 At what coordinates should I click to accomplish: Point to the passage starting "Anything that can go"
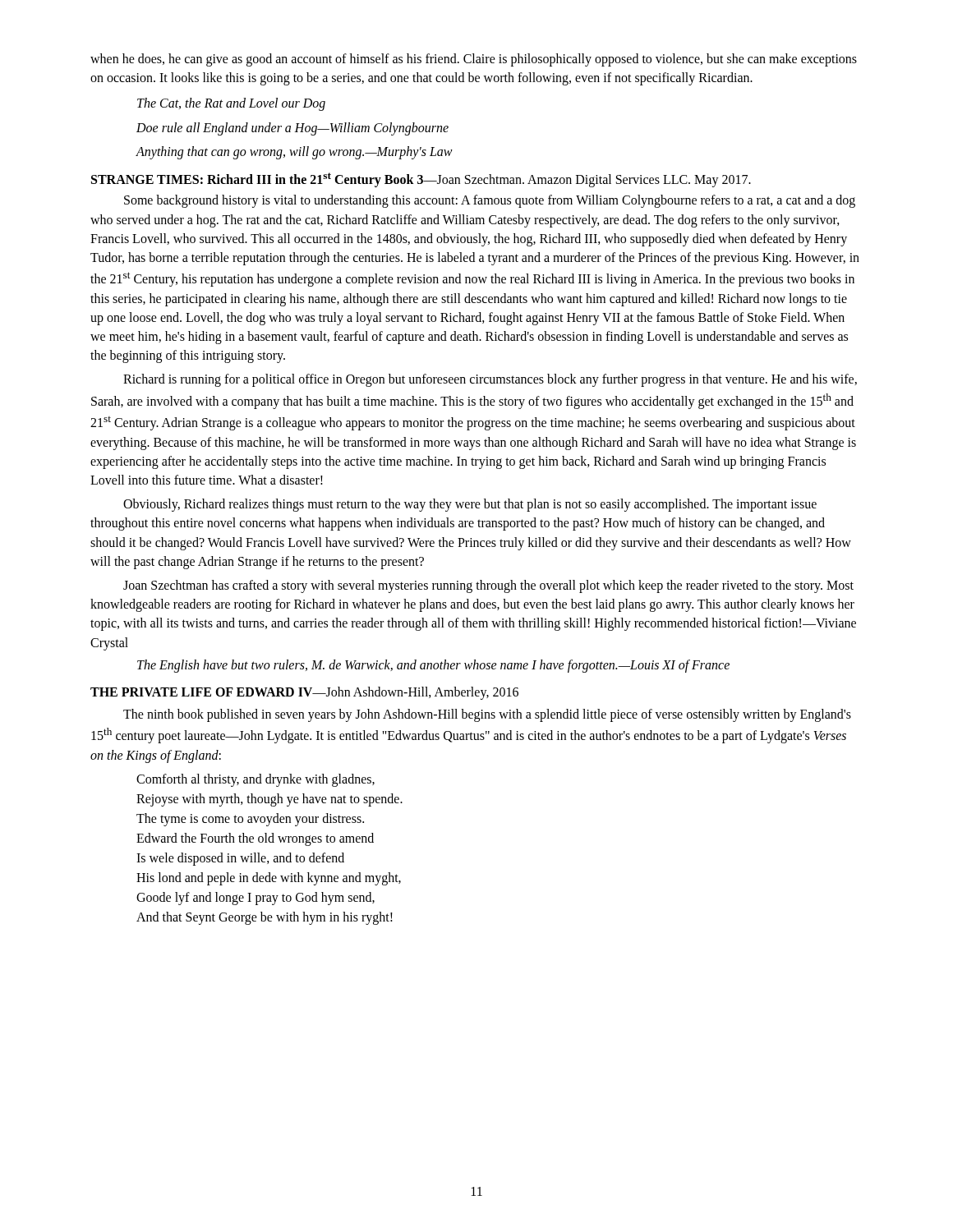click(294, 151)
